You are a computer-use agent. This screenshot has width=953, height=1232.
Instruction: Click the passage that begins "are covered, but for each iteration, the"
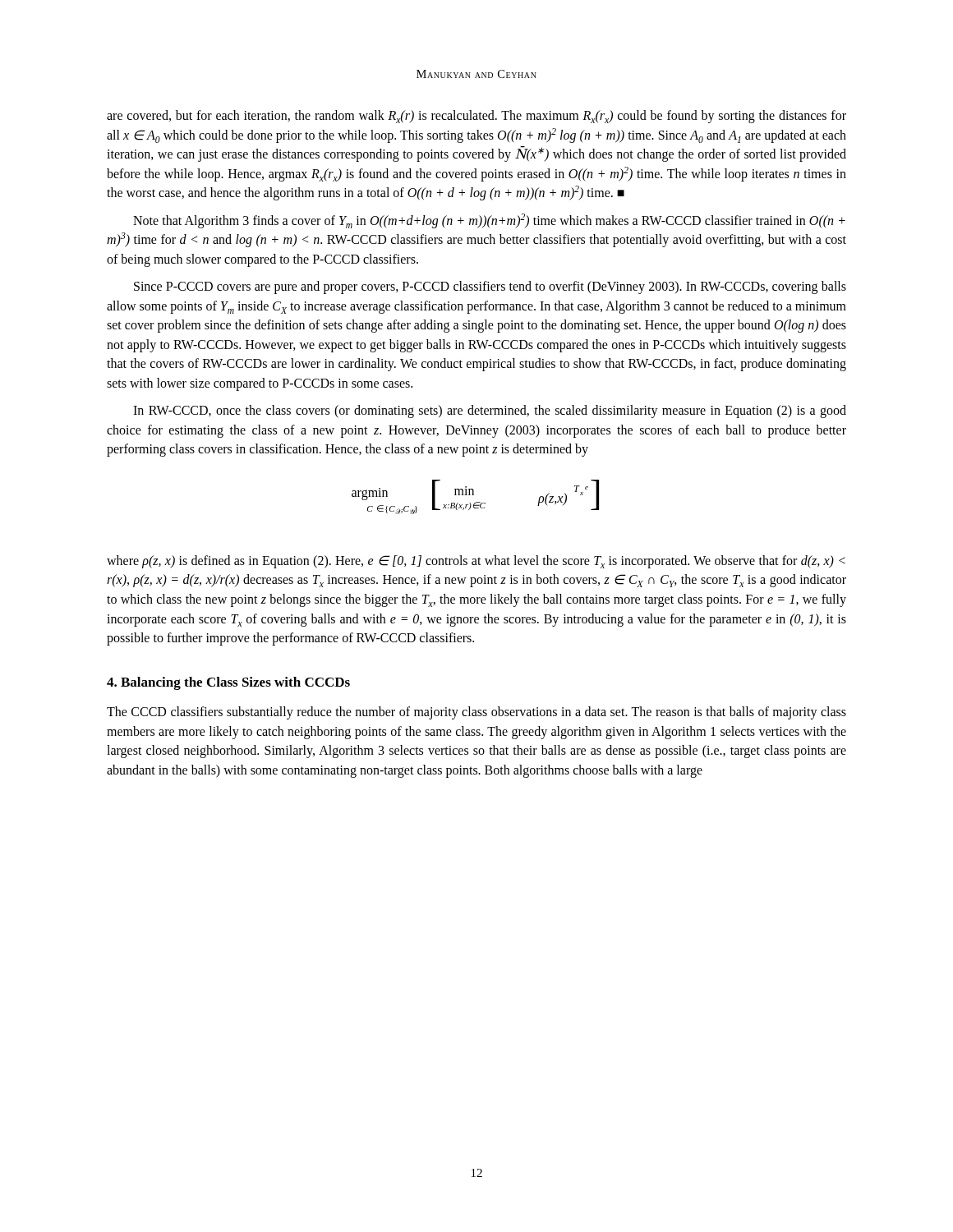click(476, 282)
